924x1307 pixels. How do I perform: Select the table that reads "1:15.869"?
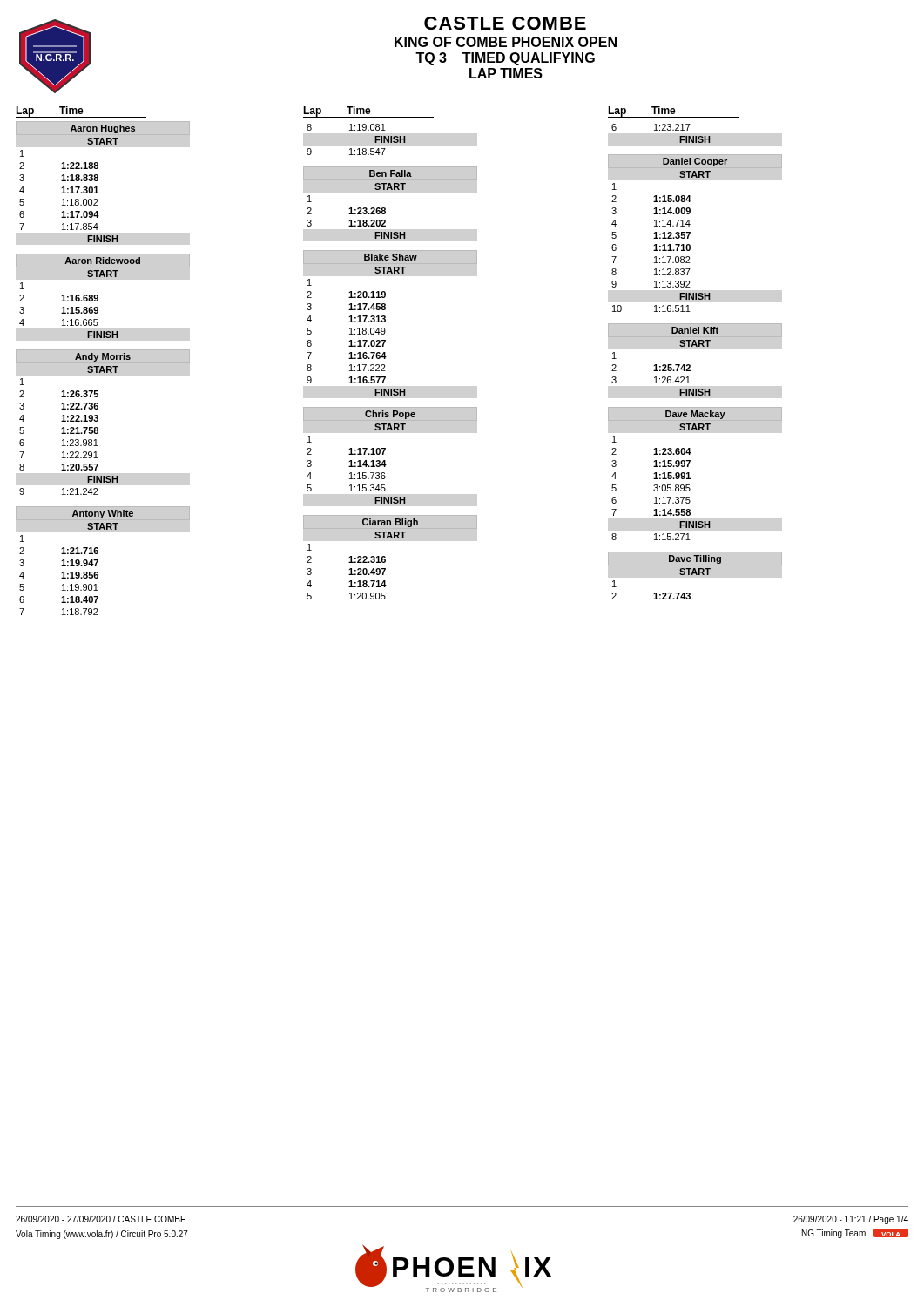point(103,297)
